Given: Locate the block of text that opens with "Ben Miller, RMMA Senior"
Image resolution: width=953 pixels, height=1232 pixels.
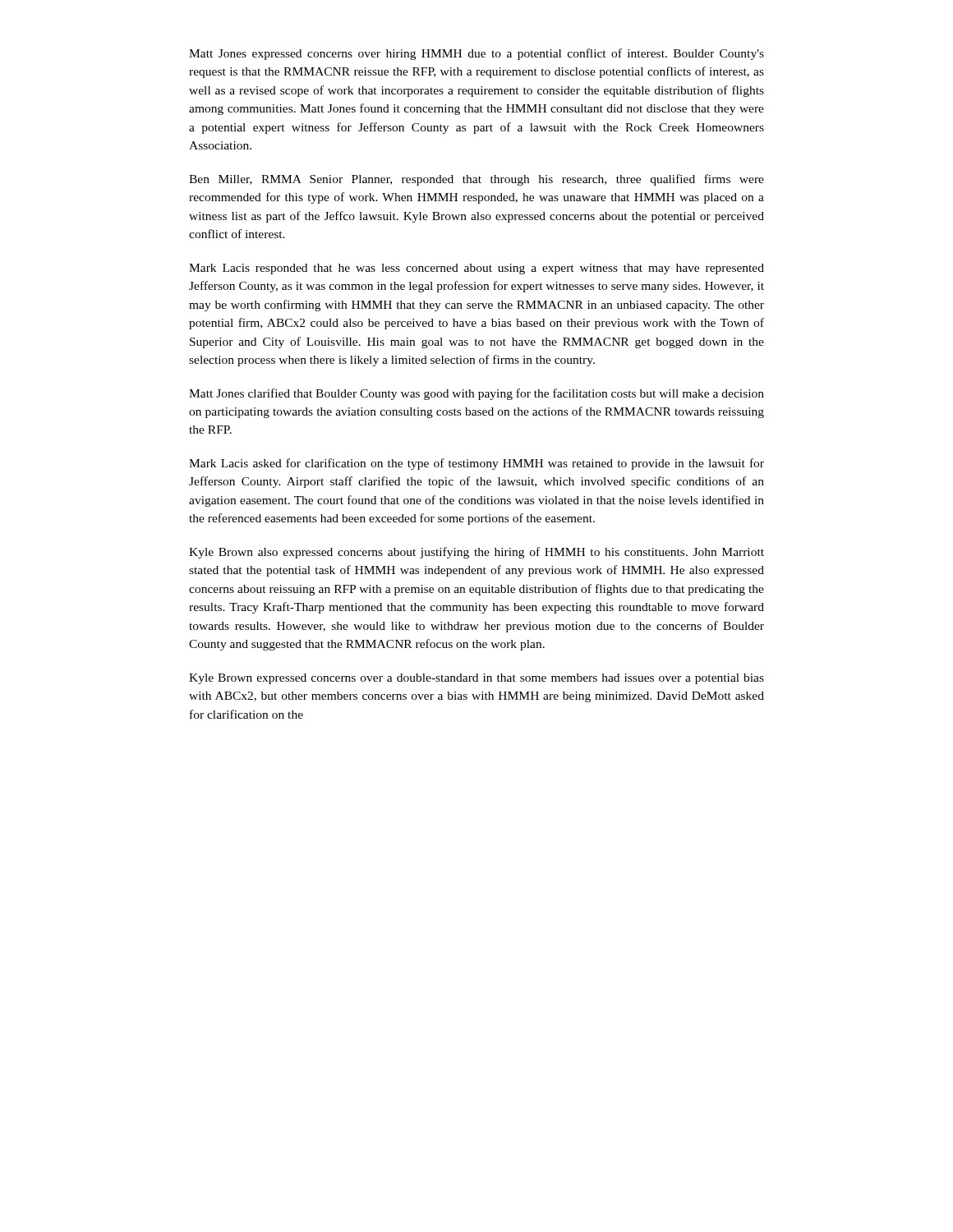Looking at the screenshot, I should point(476,206).
